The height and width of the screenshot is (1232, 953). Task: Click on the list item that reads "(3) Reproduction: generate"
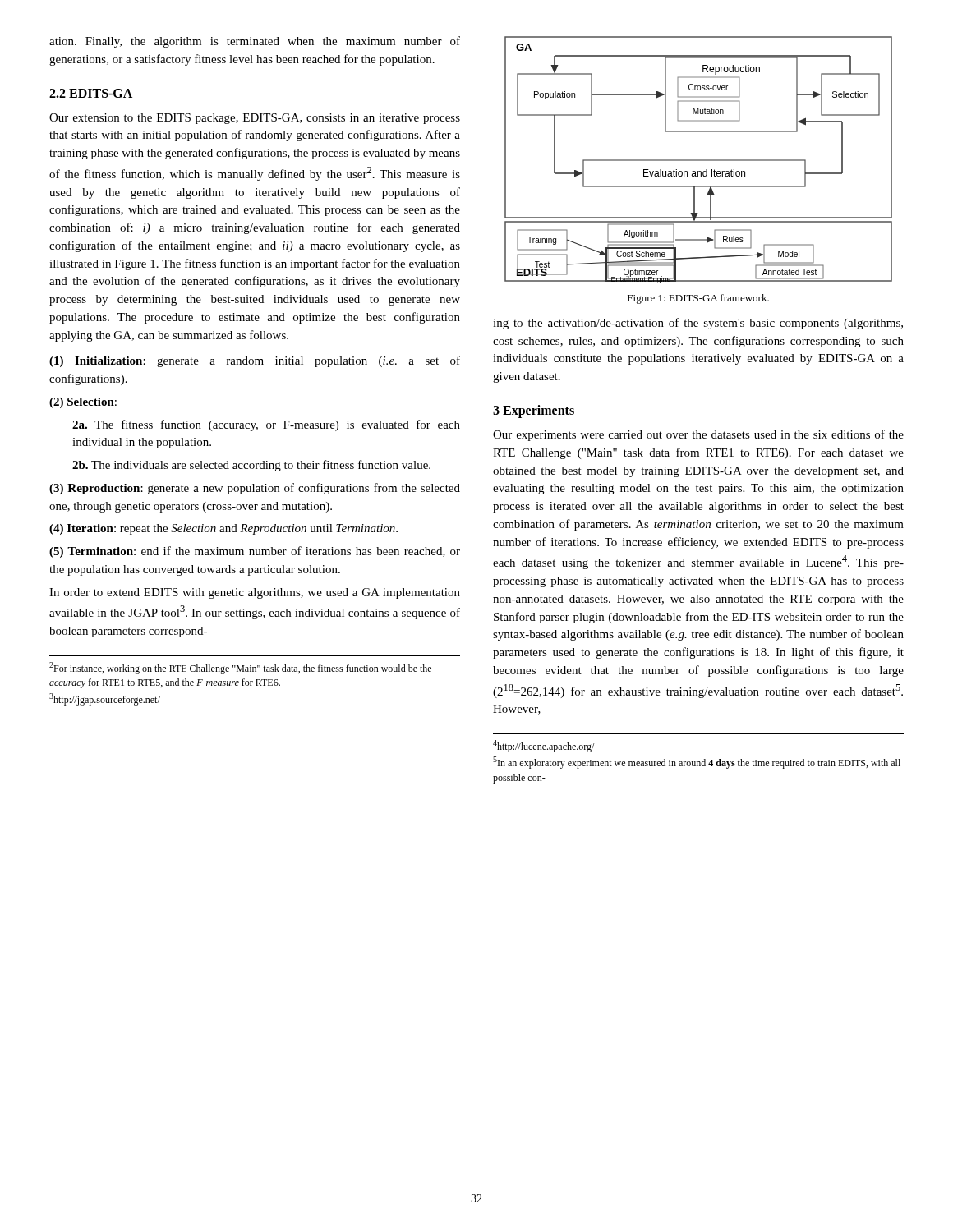coord(255,497)
